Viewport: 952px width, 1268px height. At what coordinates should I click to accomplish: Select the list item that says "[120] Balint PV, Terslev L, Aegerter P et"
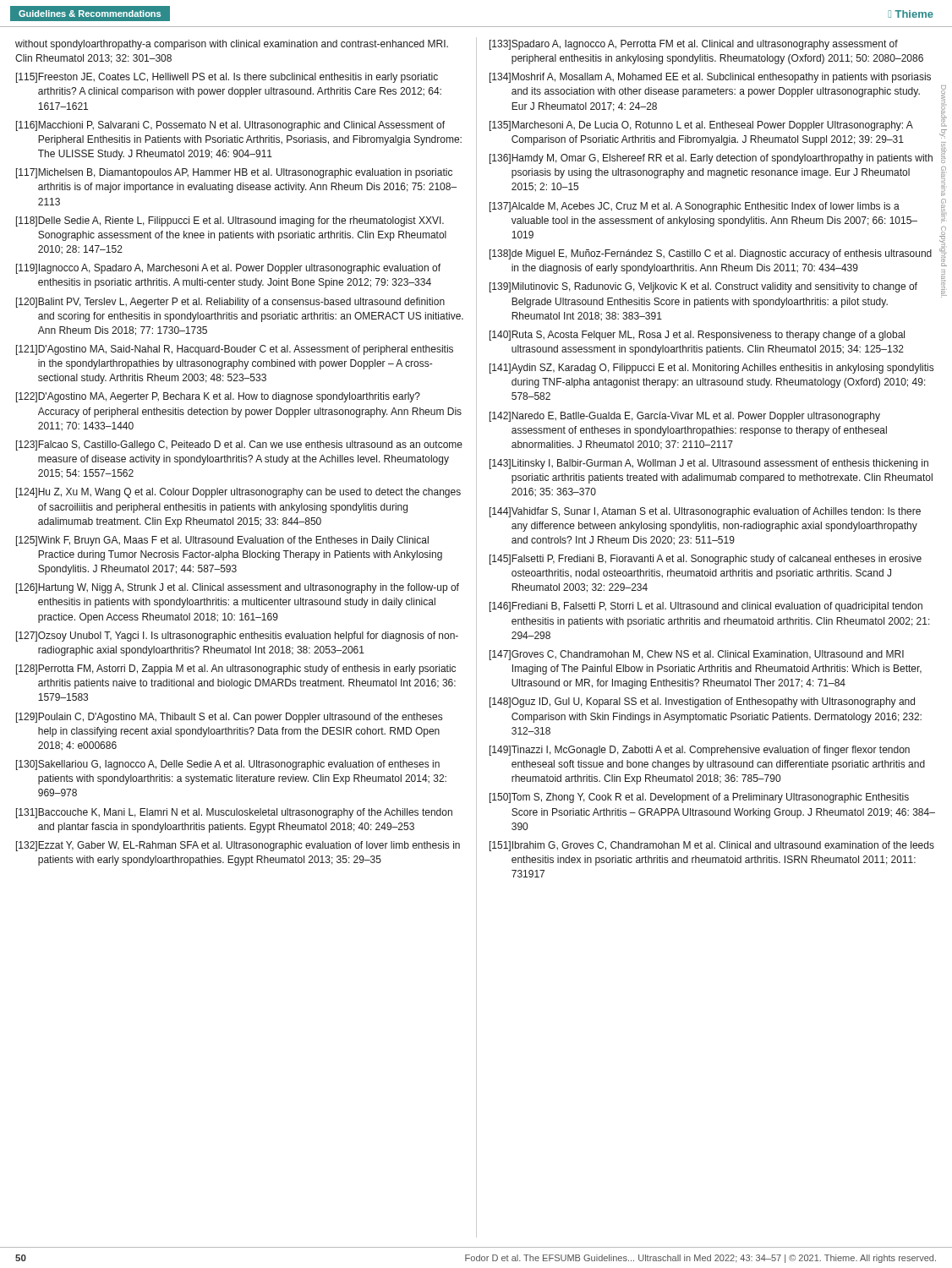[x=240, y=316]
